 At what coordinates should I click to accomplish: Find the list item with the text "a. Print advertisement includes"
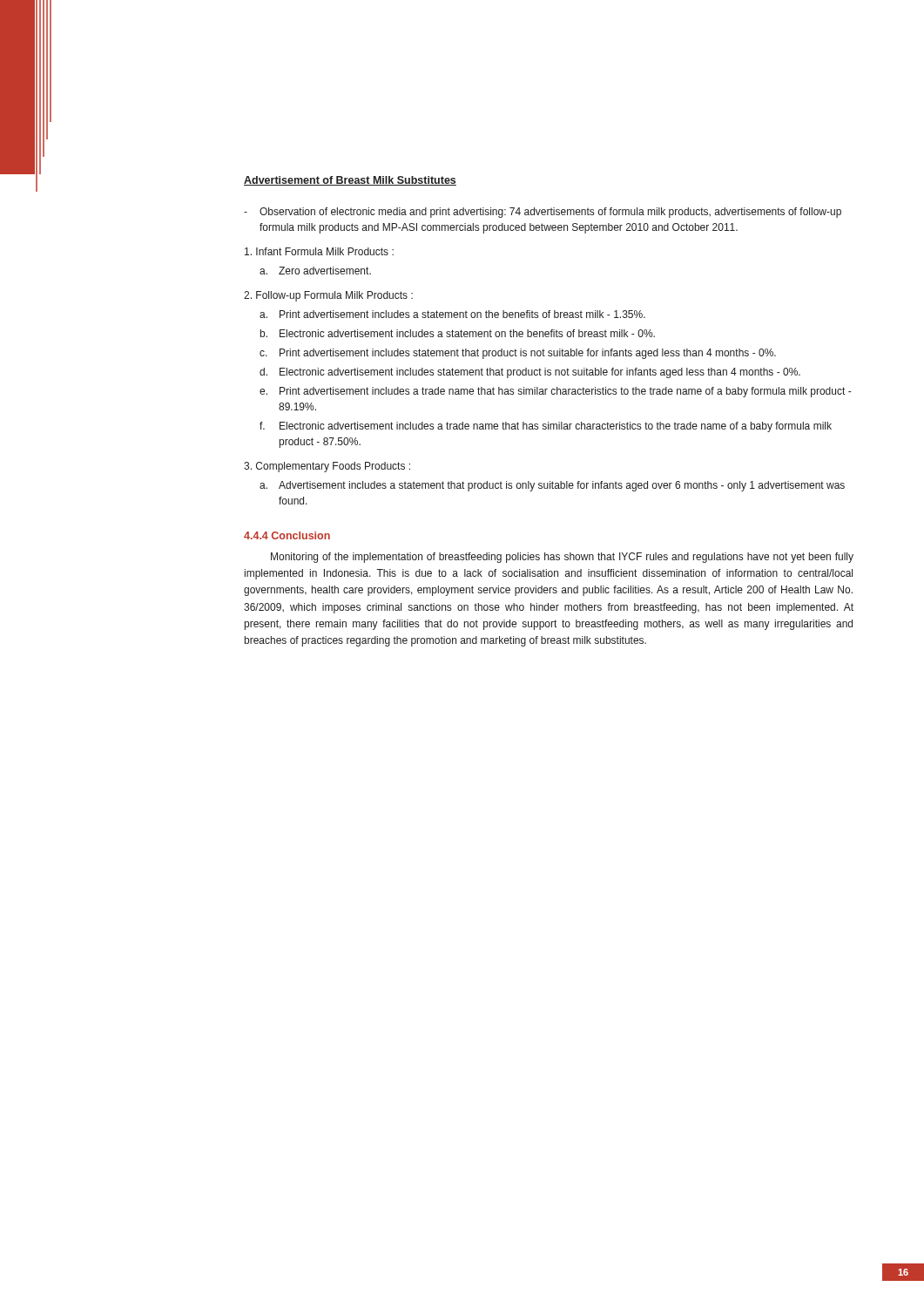(x=453, y=315)
